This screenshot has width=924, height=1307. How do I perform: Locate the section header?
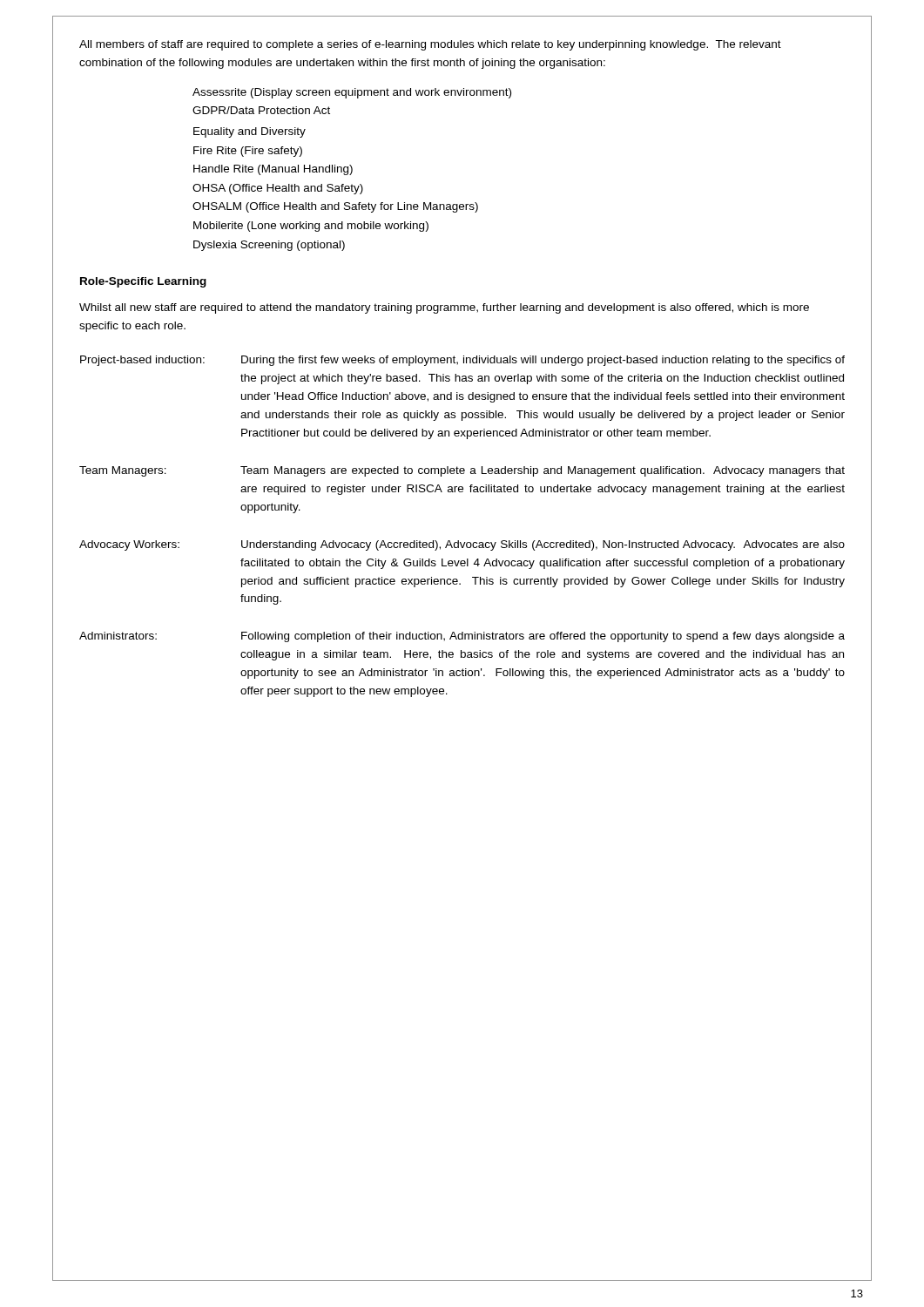143,281
